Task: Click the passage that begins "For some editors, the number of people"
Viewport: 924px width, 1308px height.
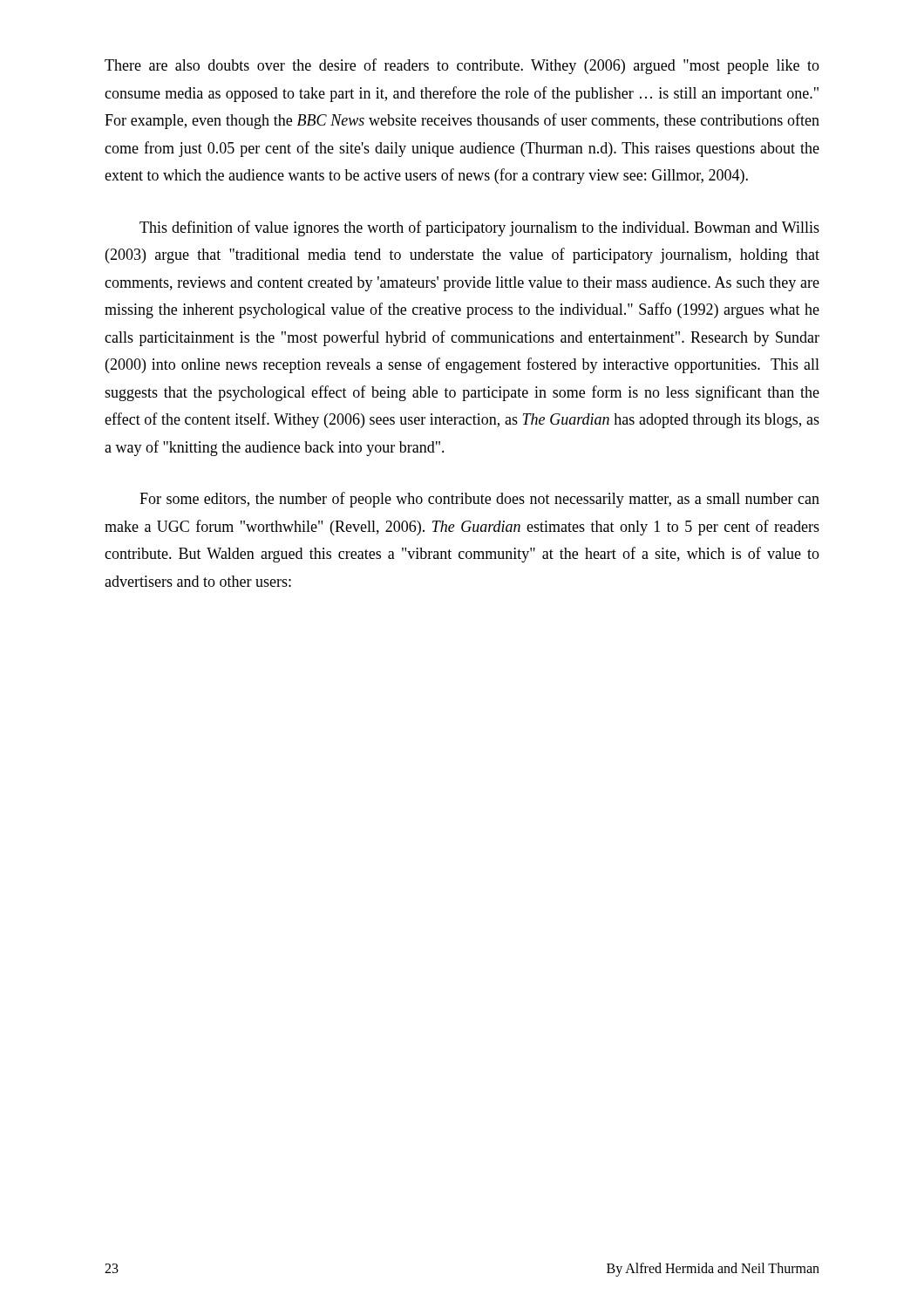Action: (x=462, y=541)
